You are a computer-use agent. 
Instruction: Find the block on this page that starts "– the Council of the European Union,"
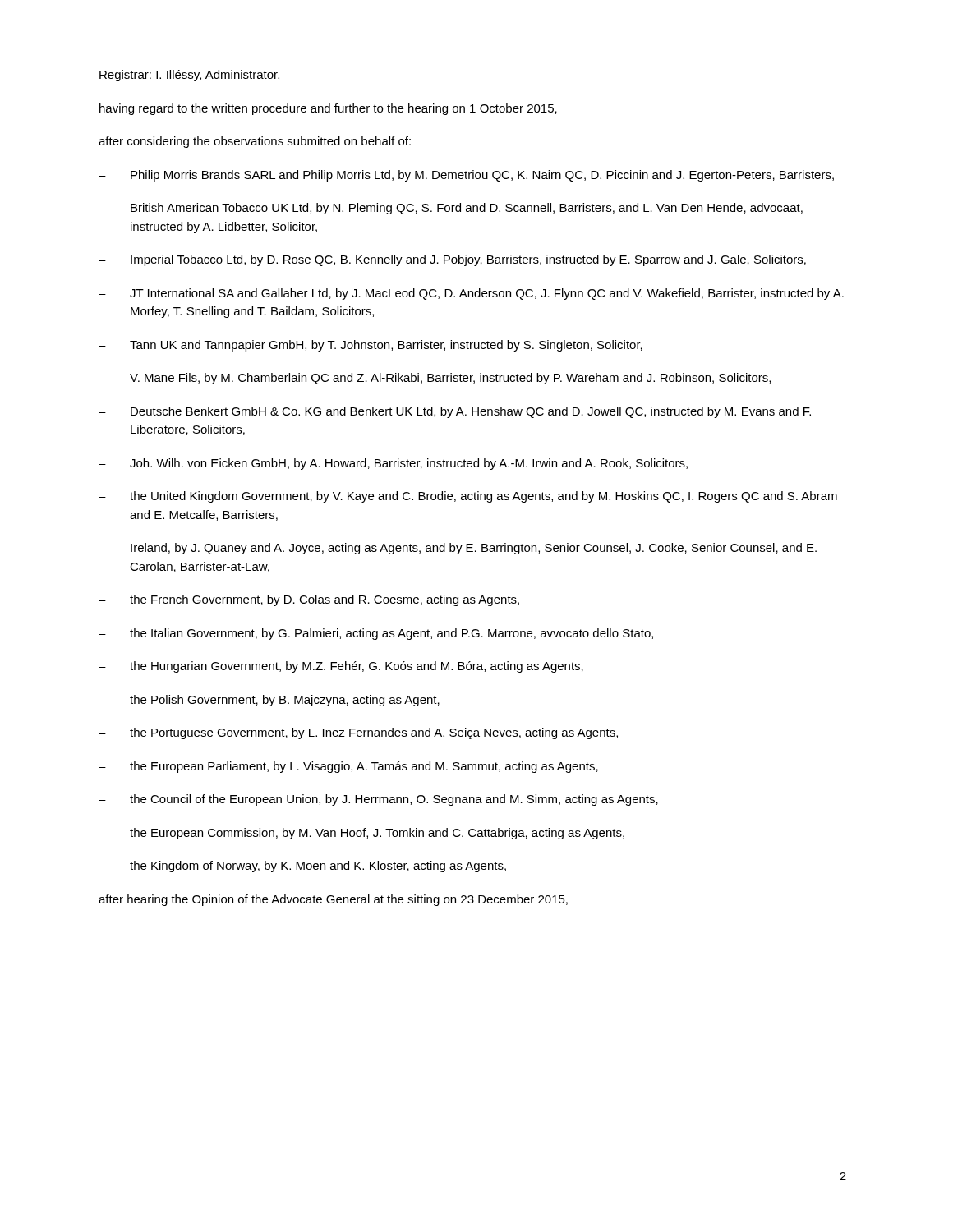pyautogui.click(x=472, y=799)
